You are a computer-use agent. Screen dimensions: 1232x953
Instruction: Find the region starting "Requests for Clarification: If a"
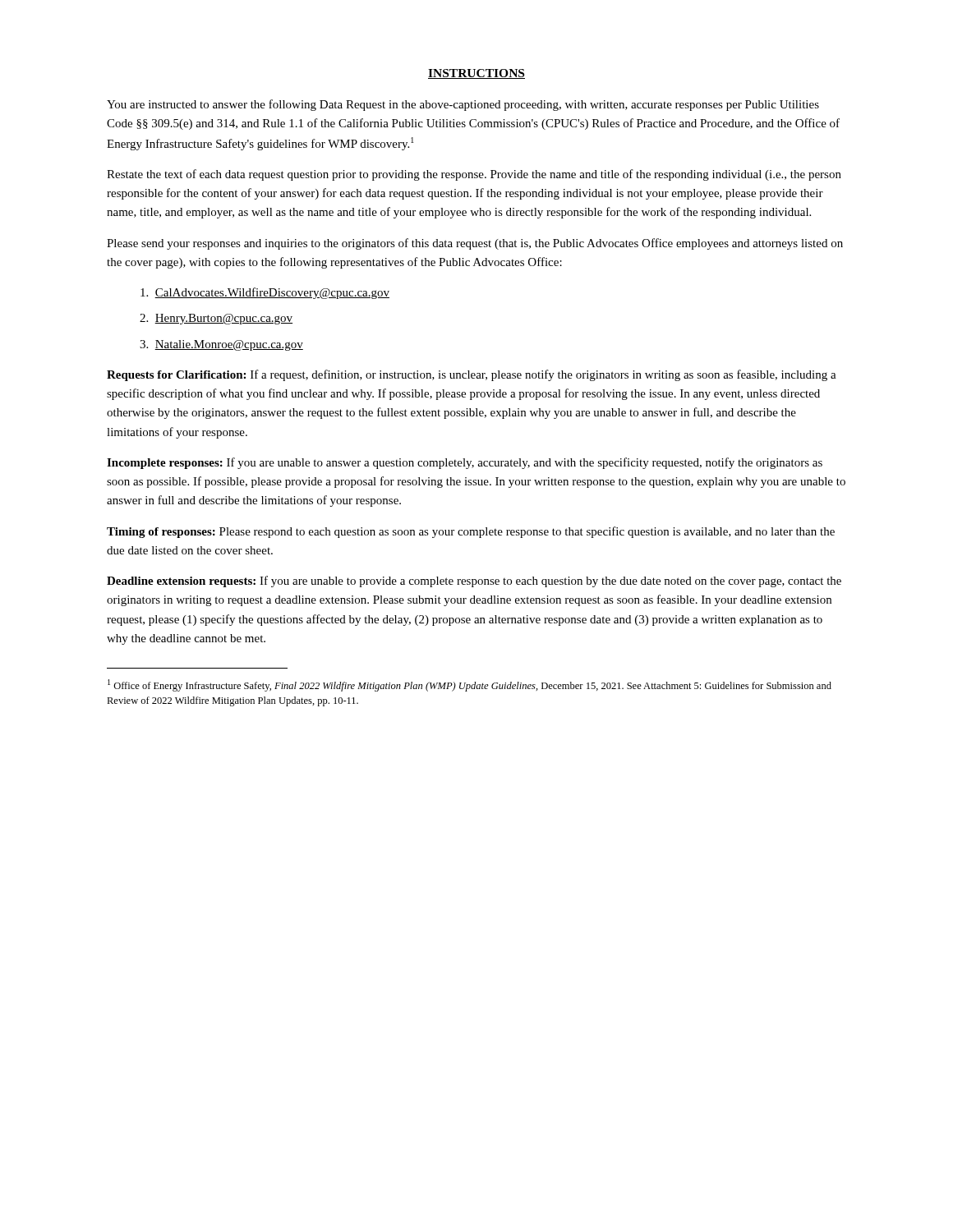click(471, 403)
